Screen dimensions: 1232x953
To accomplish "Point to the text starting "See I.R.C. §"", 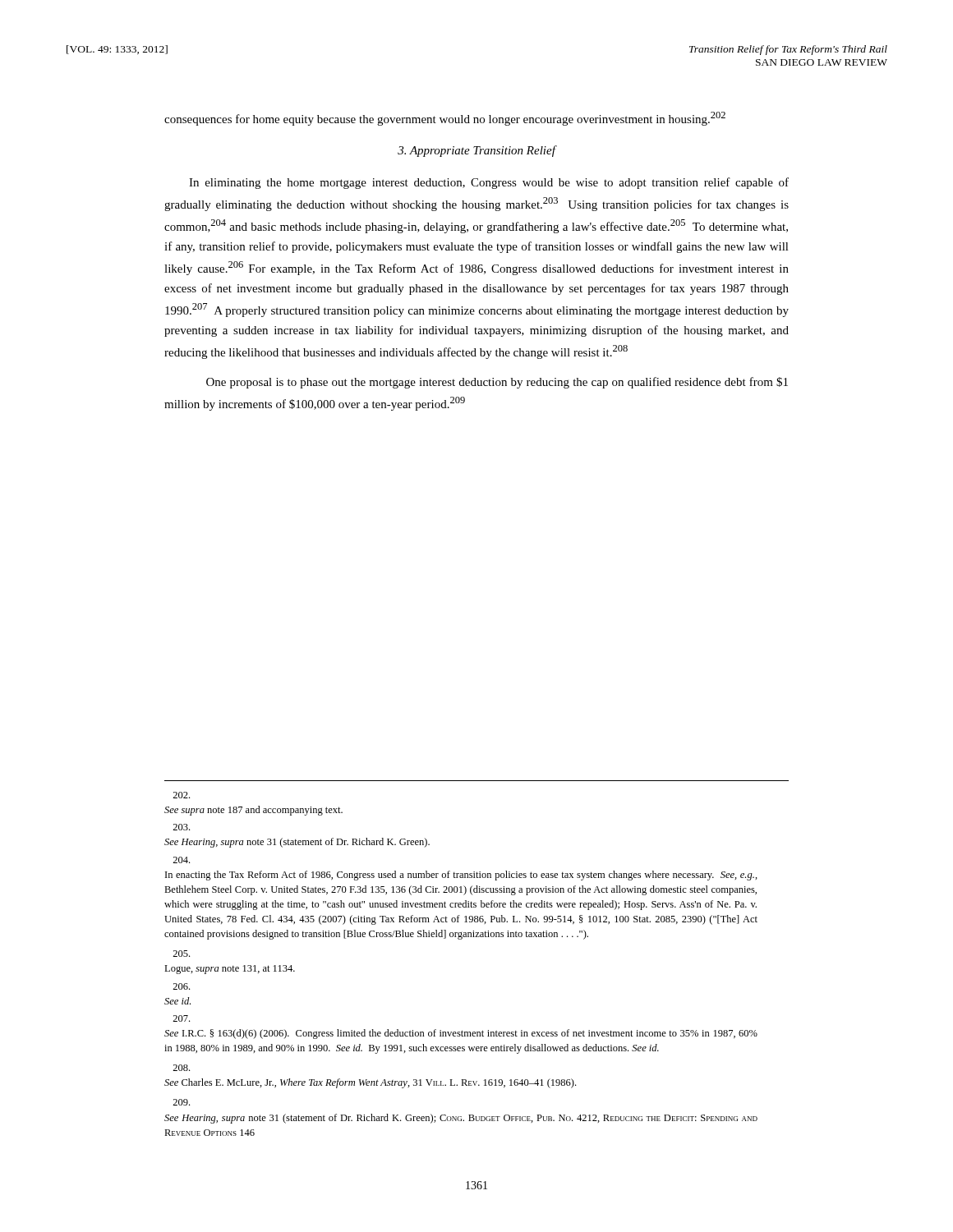I will coord(461,1033).
